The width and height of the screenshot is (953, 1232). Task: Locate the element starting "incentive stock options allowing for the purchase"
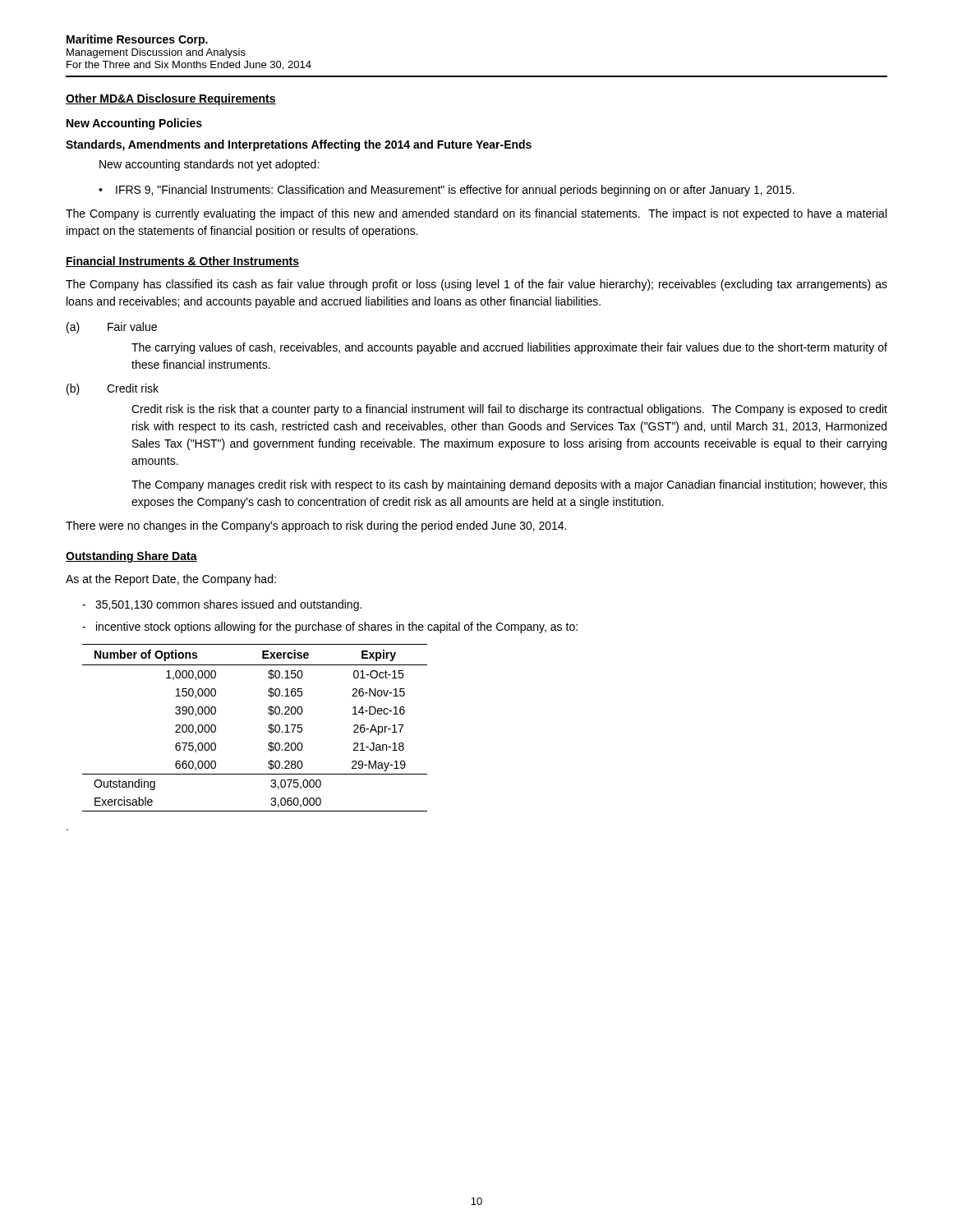337,627
